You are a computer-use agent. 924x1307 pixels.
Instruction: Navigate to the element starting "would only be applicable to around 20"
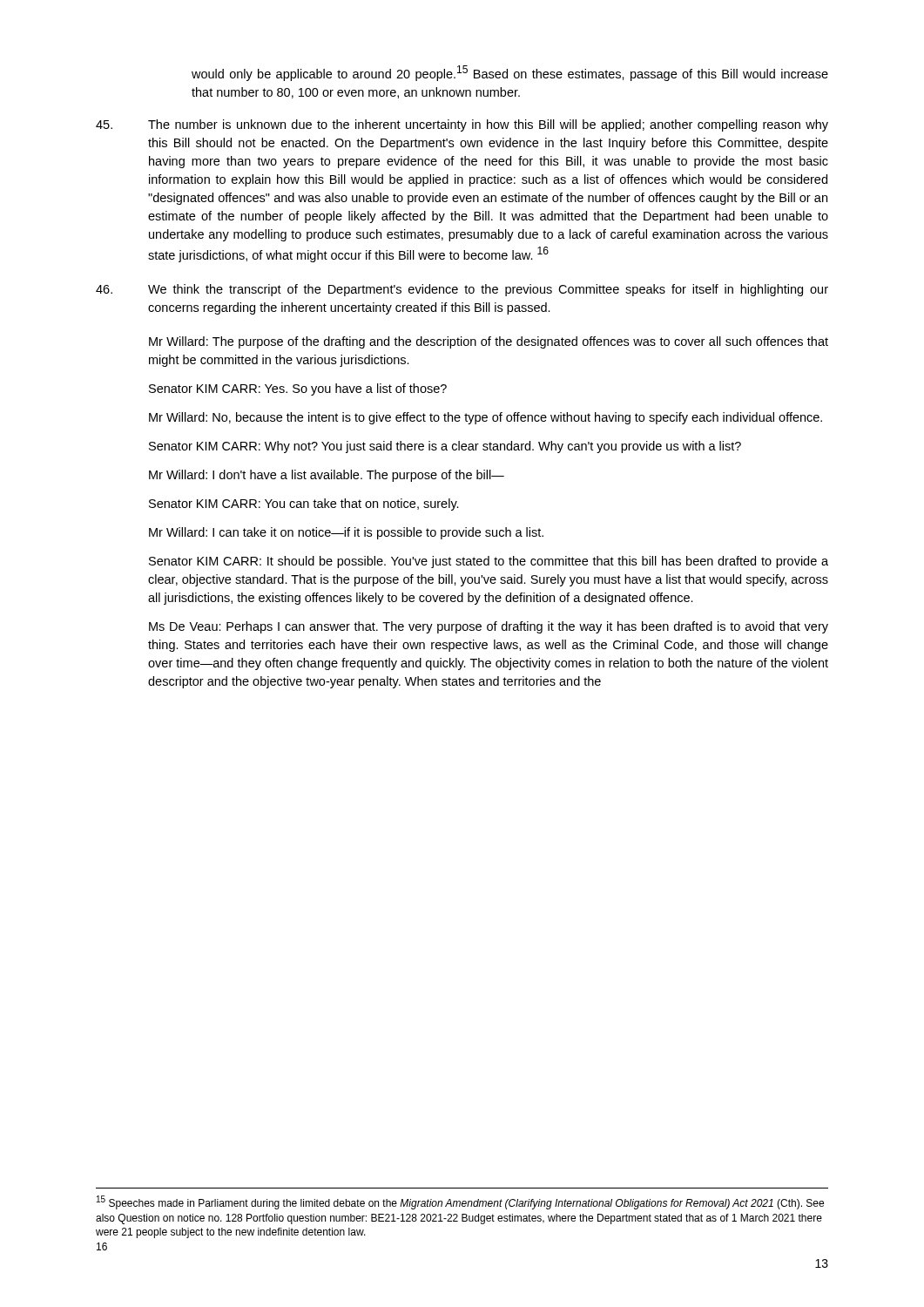click(x=510, y=81)
